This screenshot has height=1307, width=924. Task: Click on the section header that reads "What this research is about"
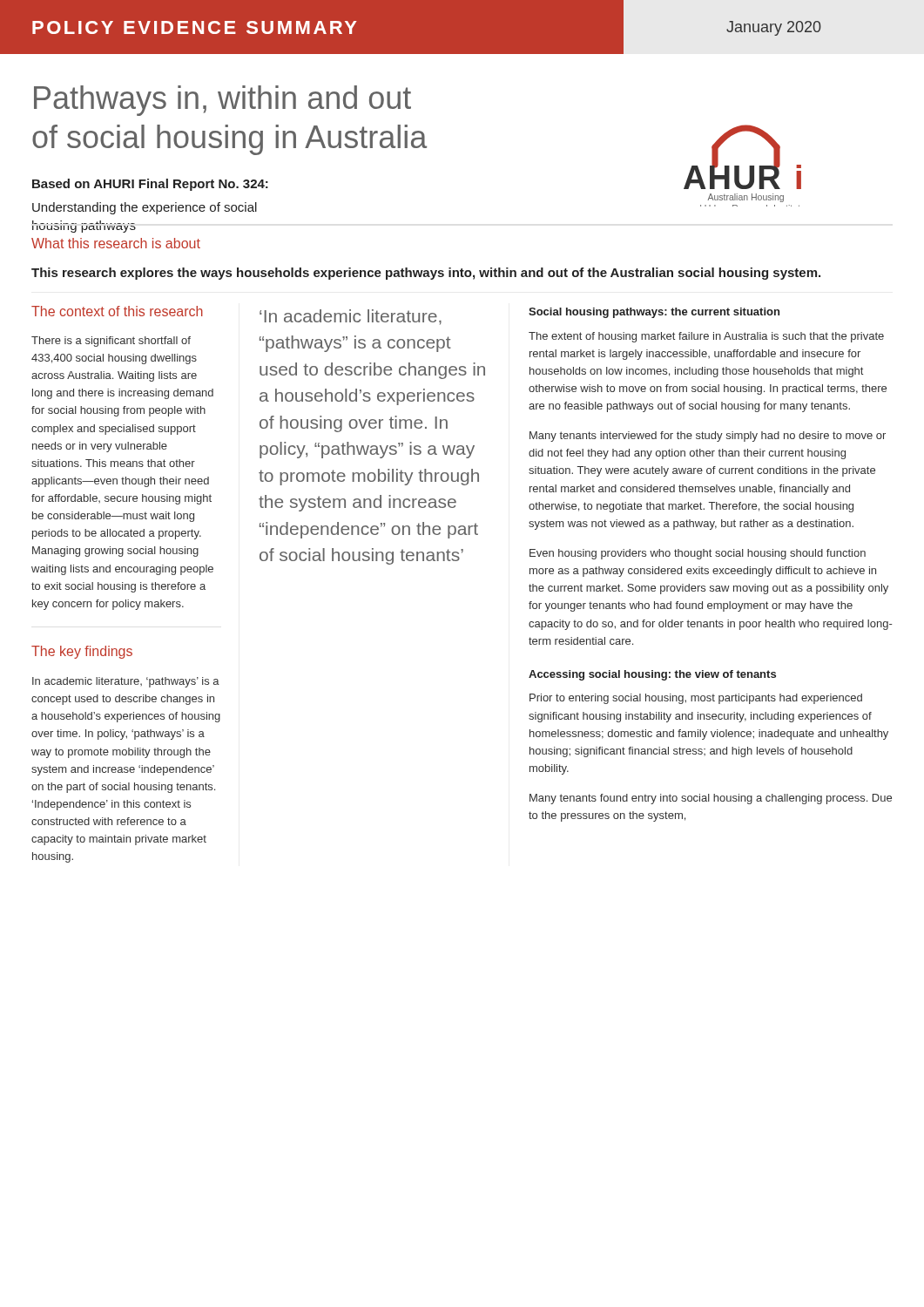[116, 243]
